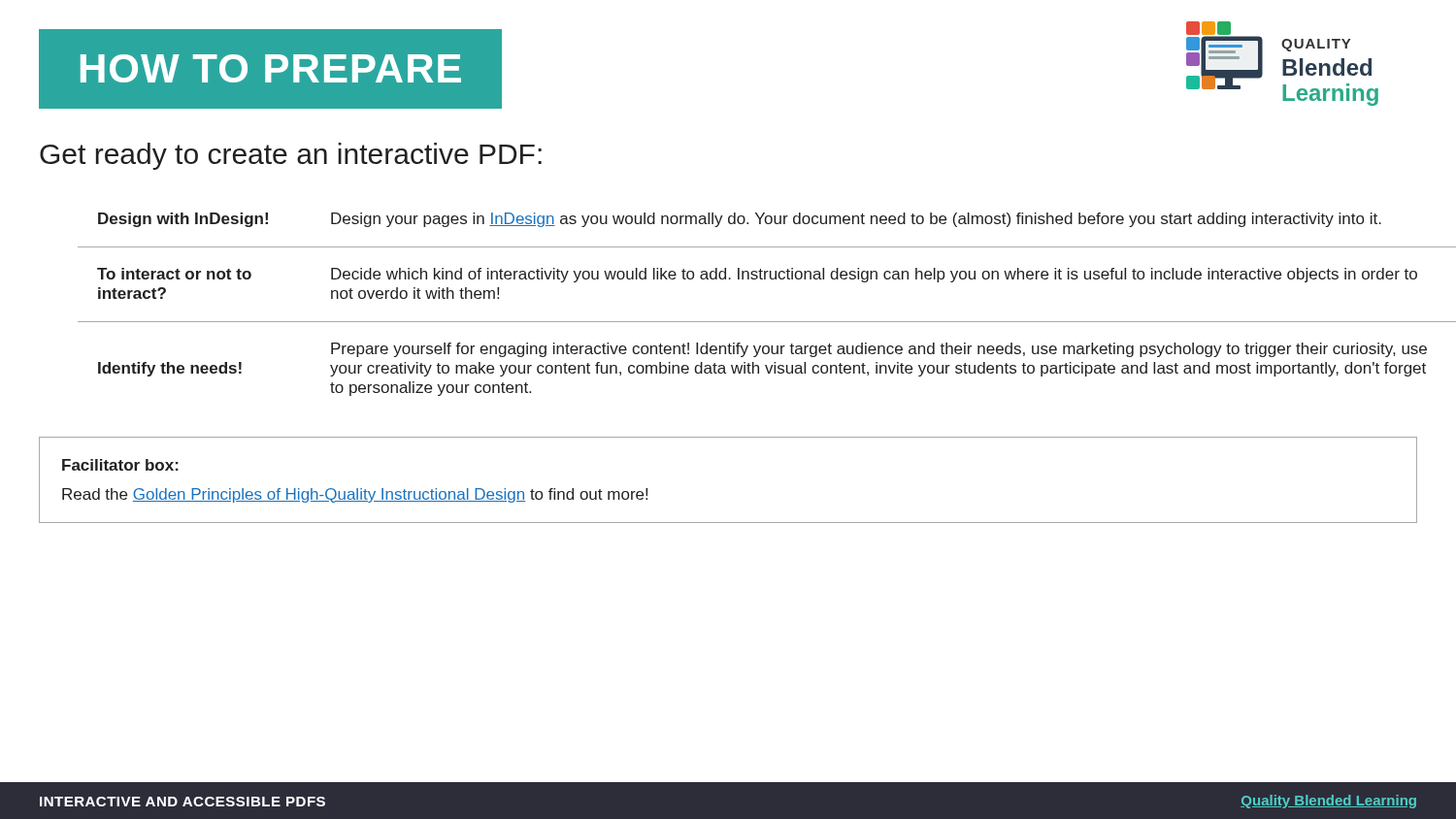The image size is (1456, 819).
Task: Find the table that mentions "Prepare yourself for engaging"
Action: coord(728,304)
